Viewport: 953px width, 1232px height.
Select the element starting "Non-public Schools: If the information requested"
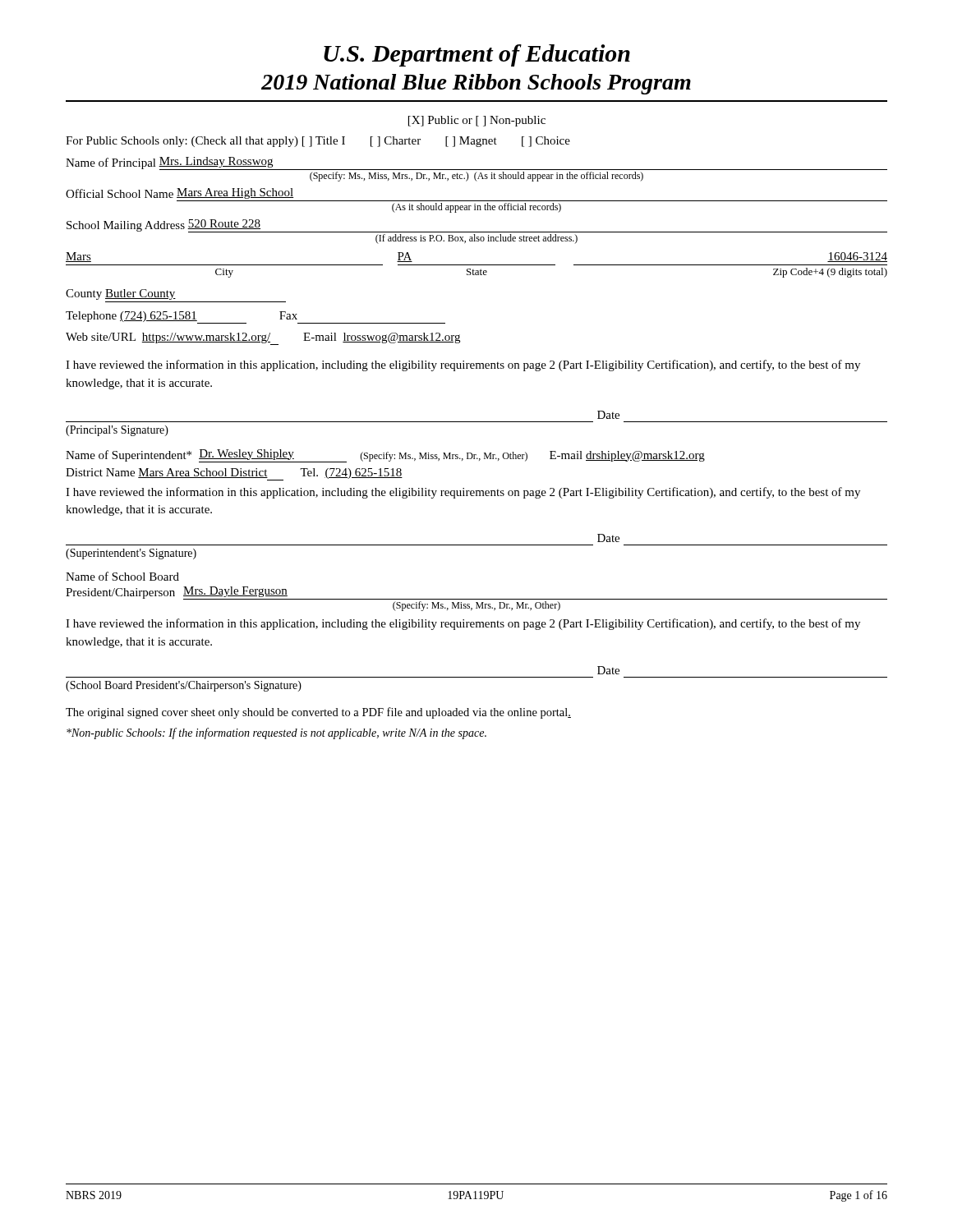point(276,733)
